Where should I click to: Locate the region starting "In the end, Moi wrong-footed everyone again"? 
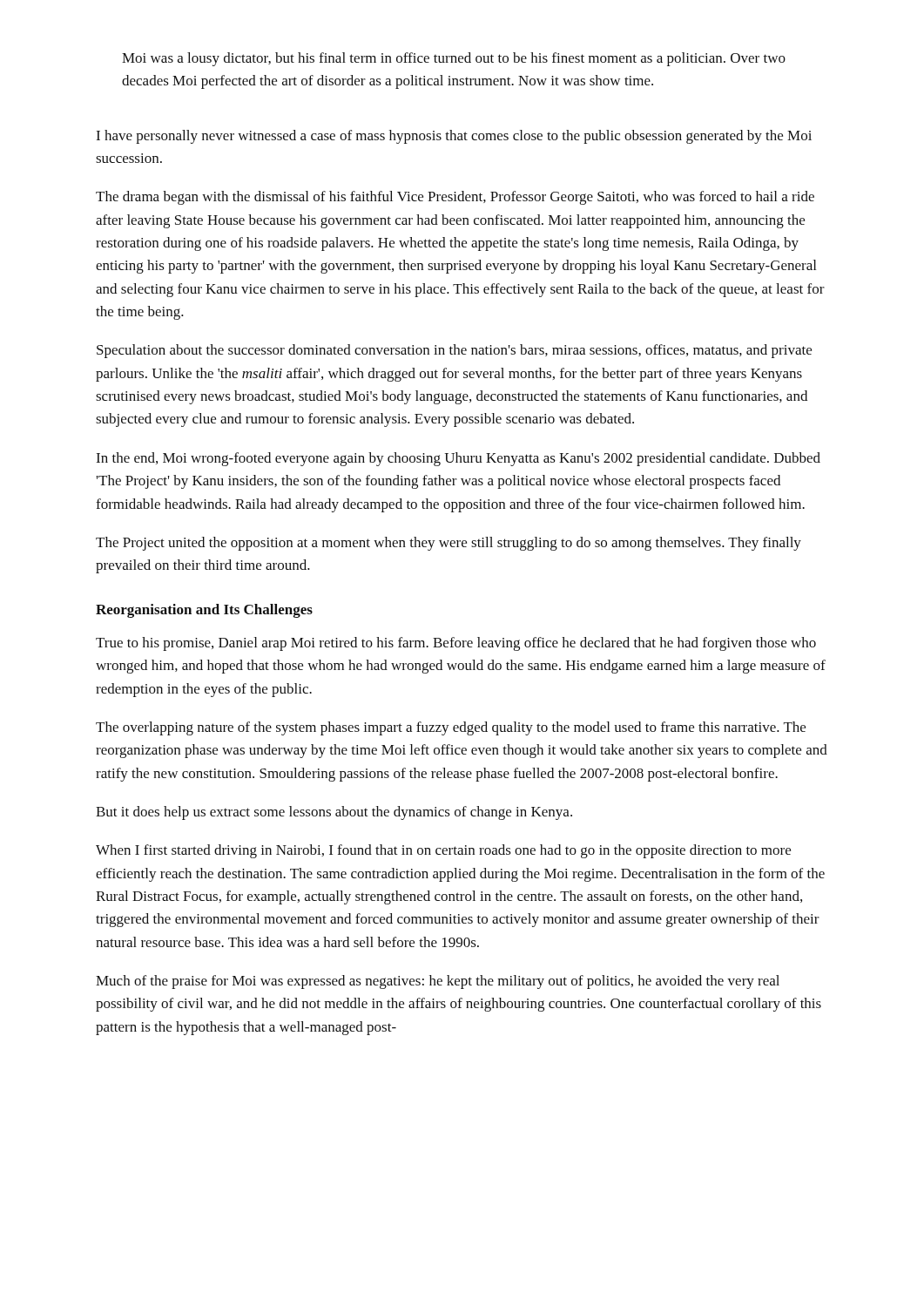click(458, 481)
